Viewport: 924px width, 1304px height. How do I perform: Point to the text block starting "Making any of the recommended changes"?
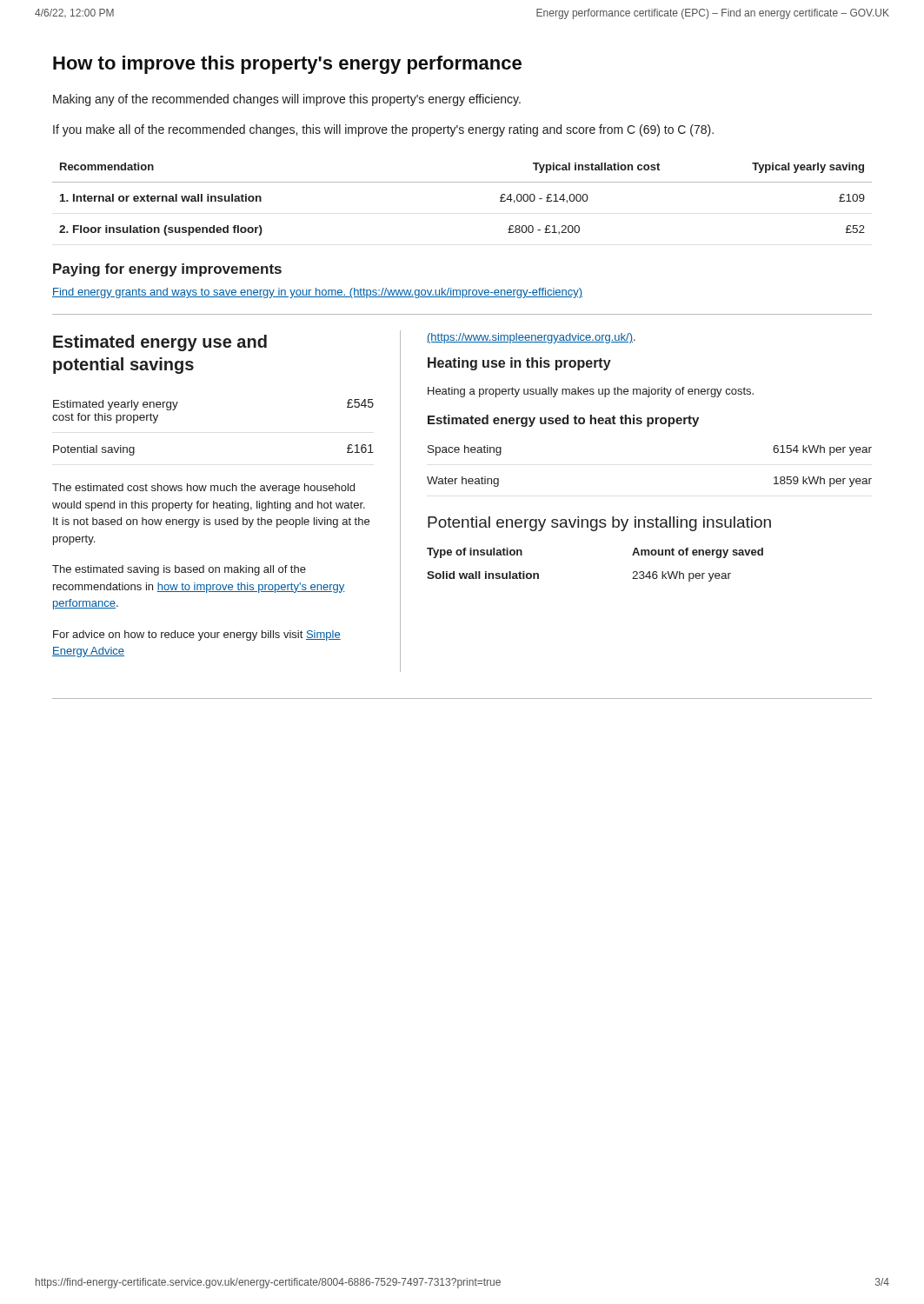[x=462, y=99]
